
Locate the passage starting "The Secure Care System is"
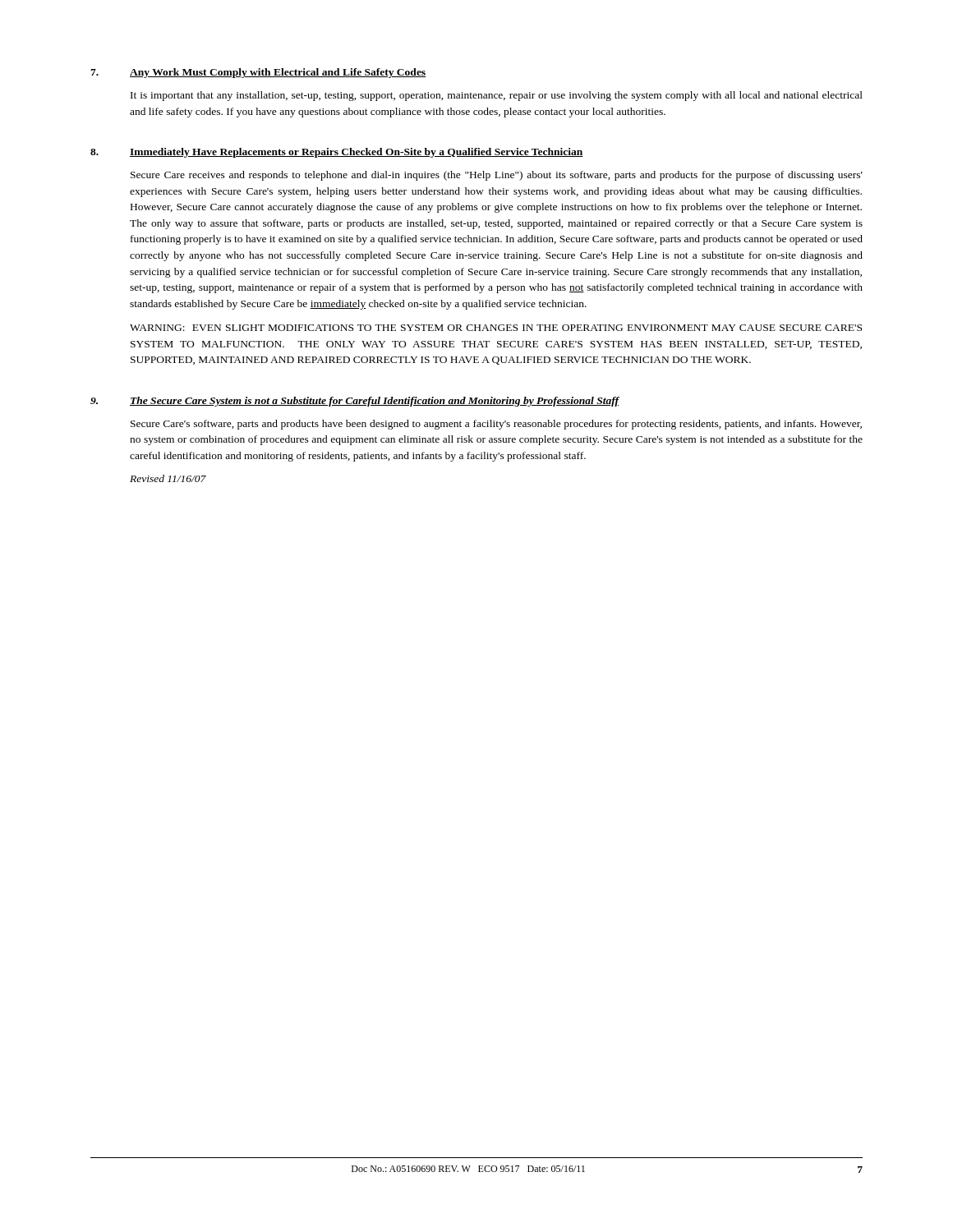coord(374,400)
